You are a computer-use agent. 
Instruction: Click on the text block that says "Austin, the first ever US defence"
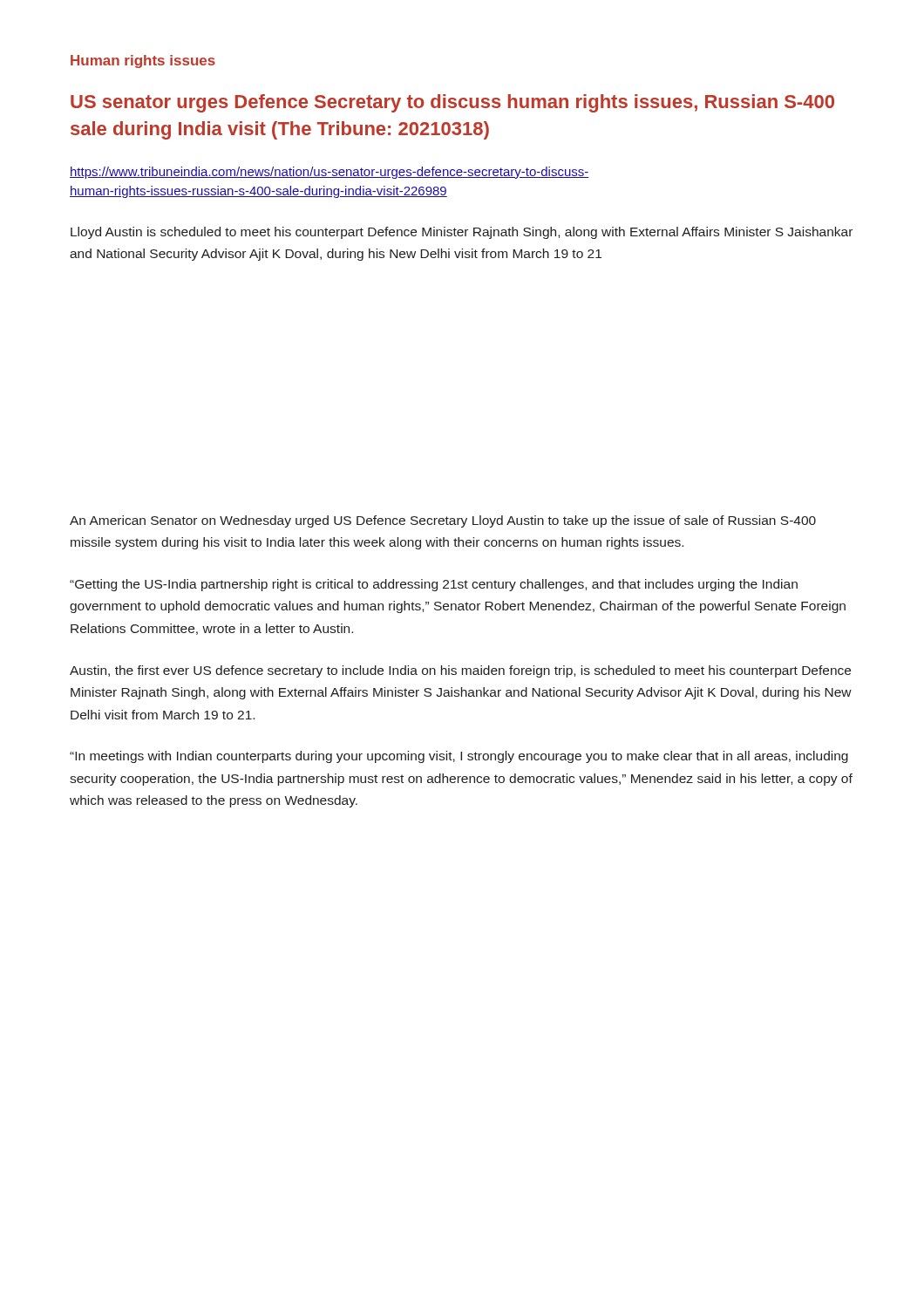coord(461,692)
